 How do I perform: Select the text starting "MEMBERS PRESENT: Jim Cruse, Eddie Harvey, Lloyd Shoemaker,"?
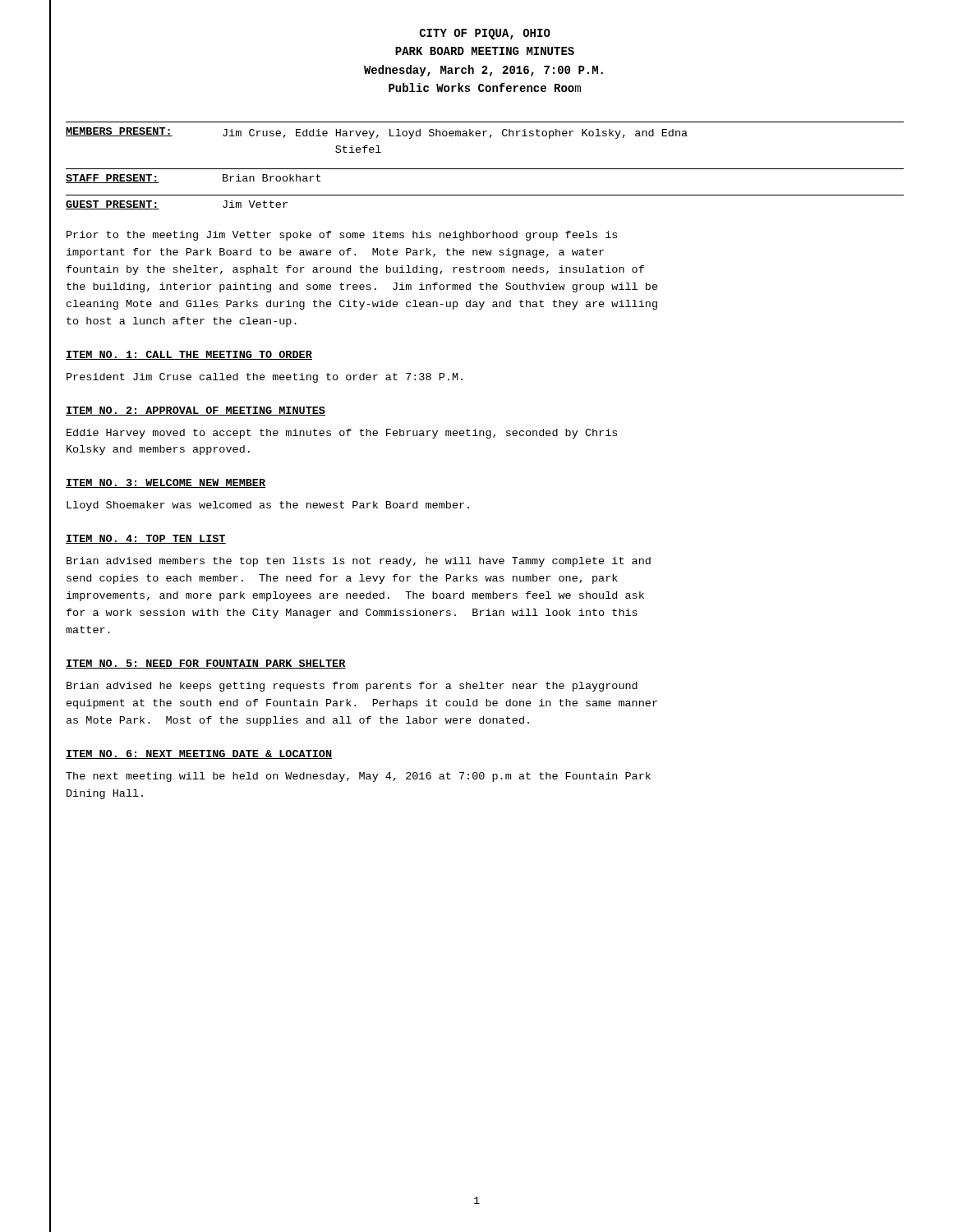(x=377, y=142)
